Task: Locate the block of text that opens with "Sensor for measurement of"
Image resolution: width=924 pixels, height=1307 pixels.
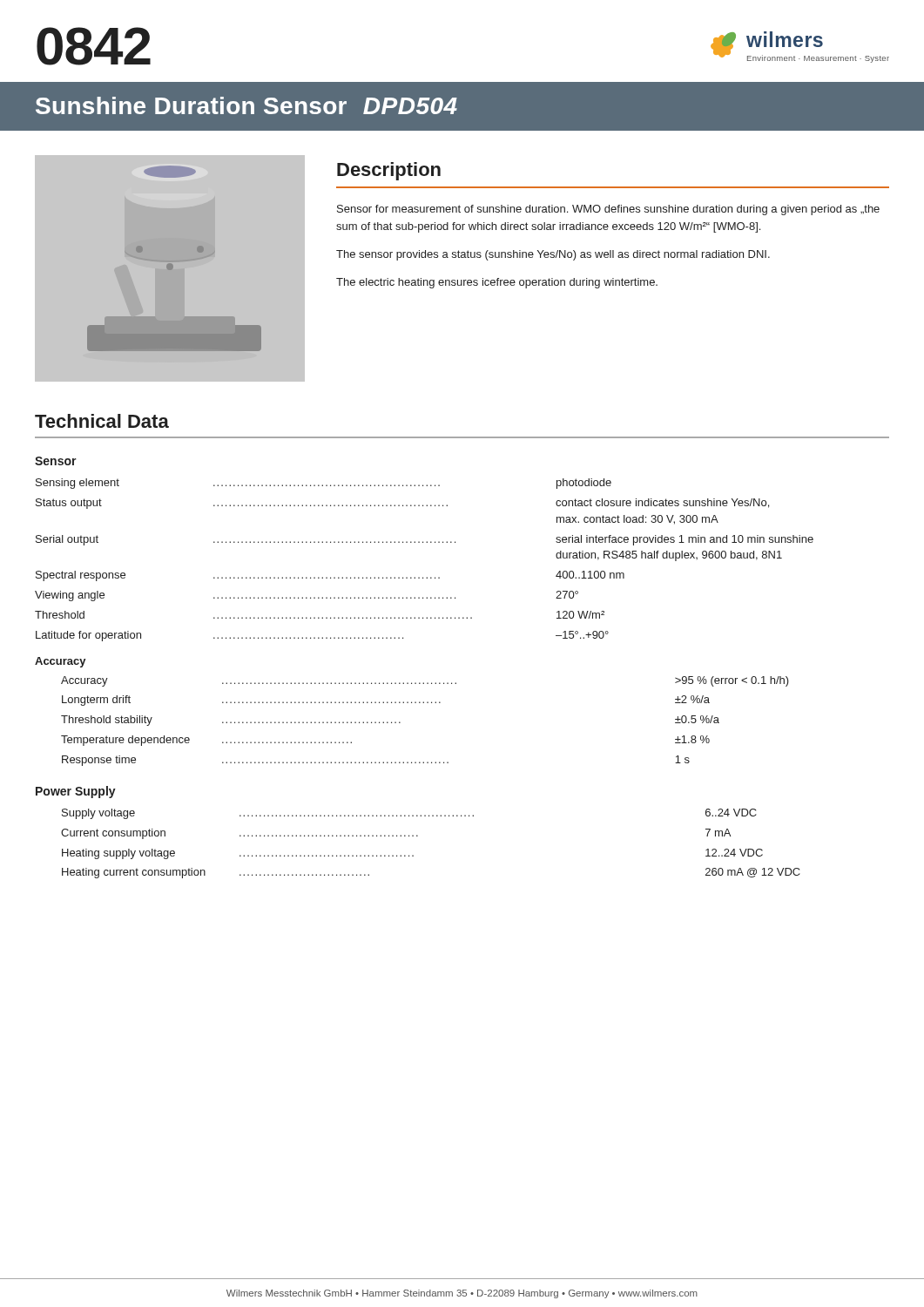Action: click(x=608, y=217)
